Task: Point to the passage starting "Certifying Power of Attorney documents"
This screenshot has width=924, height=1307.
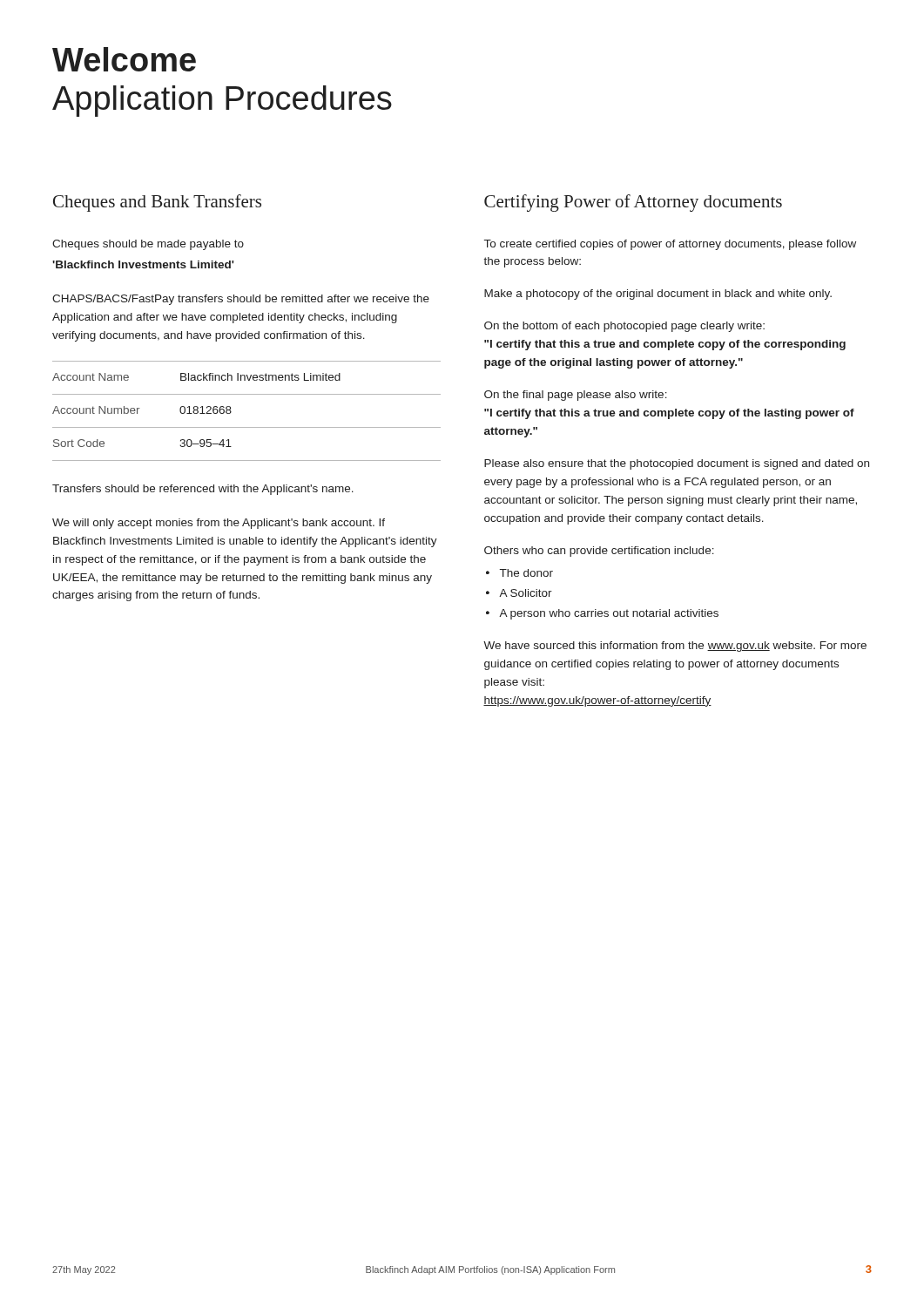Action: pos(678,201)
